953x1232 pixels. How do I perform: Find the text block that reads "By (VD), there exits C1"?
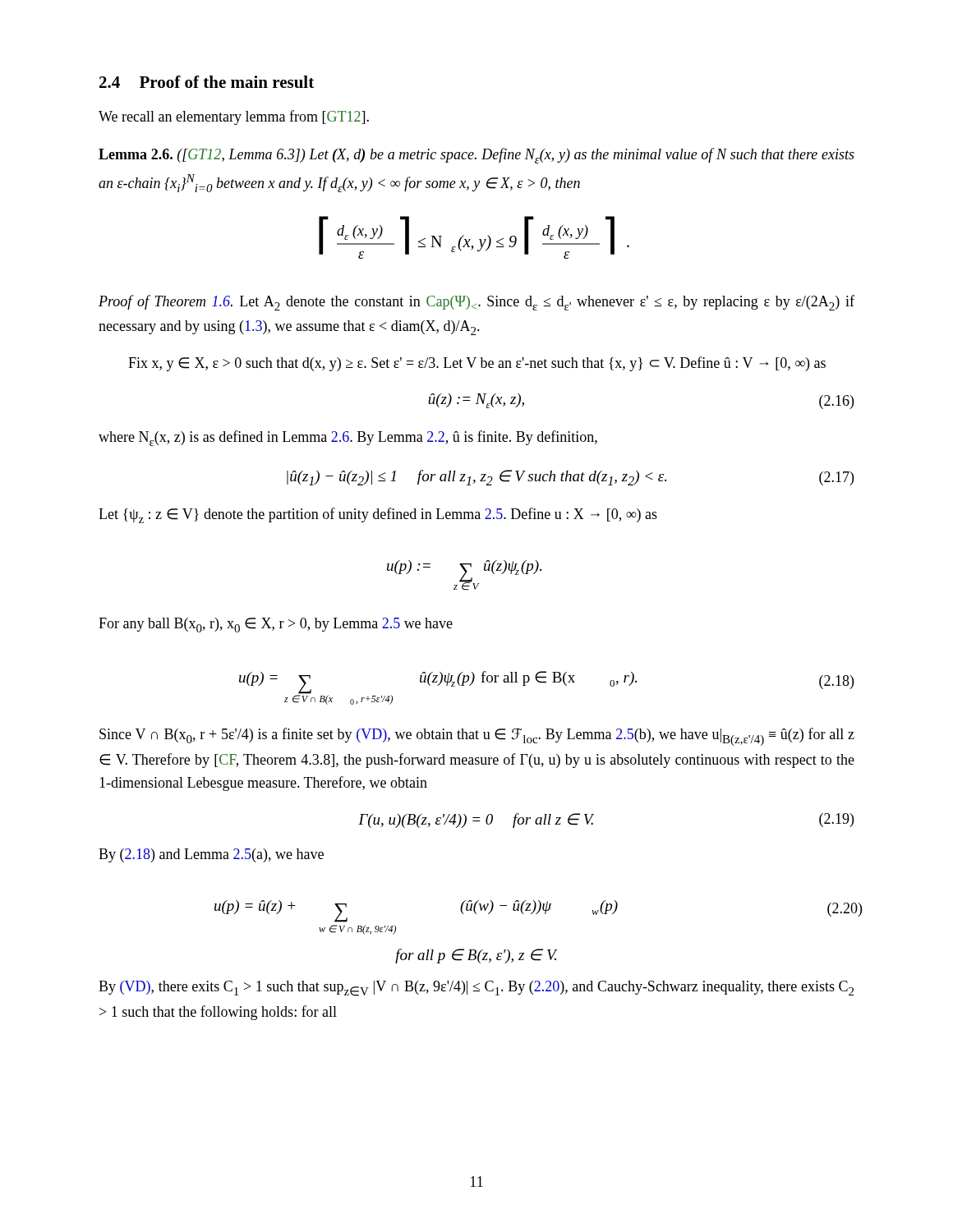(x=476, y=1000)
